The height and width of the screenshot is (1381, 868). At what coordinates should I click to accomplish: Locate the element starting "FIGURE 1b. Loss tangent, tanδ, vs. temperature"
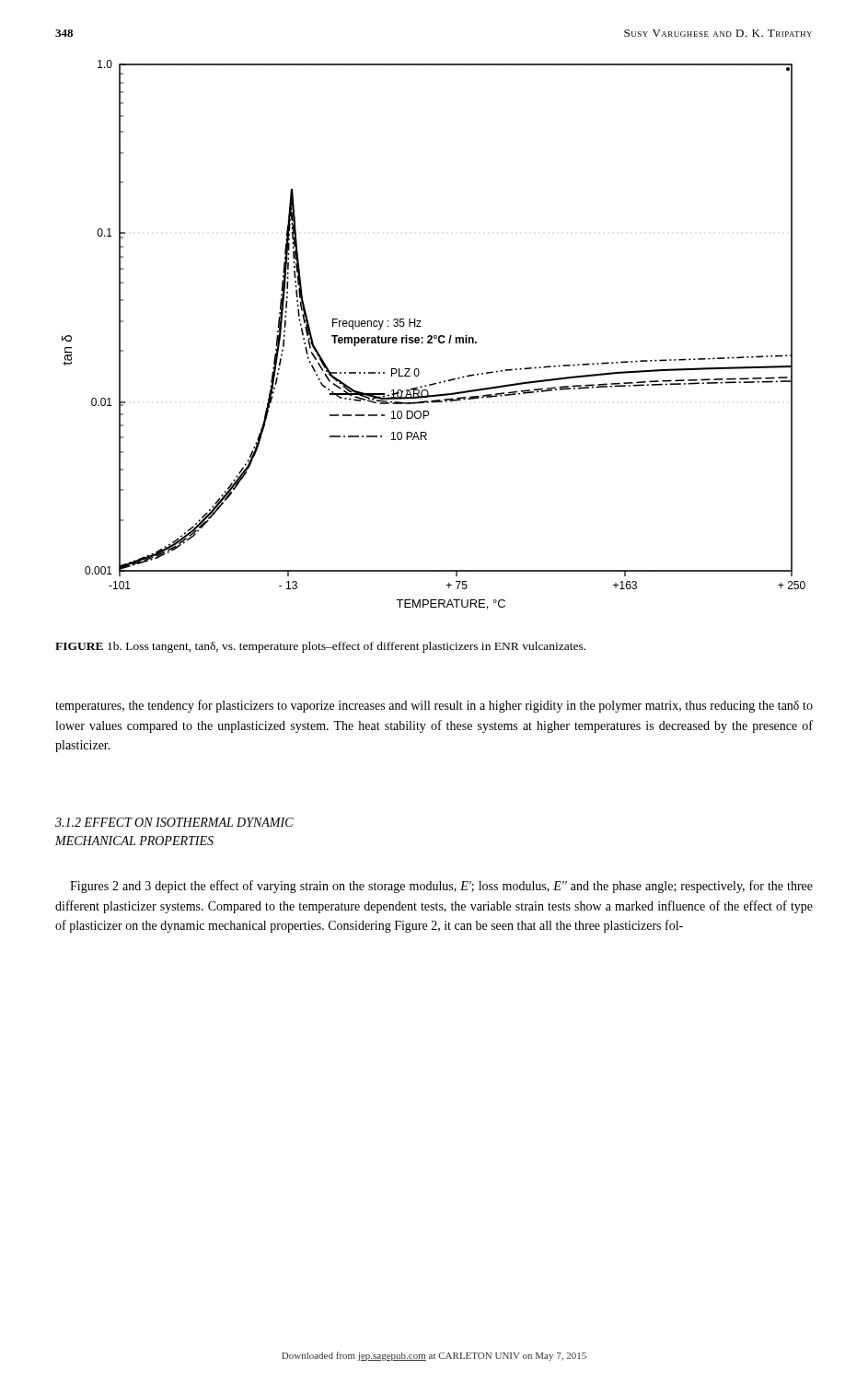click(321, 646)
